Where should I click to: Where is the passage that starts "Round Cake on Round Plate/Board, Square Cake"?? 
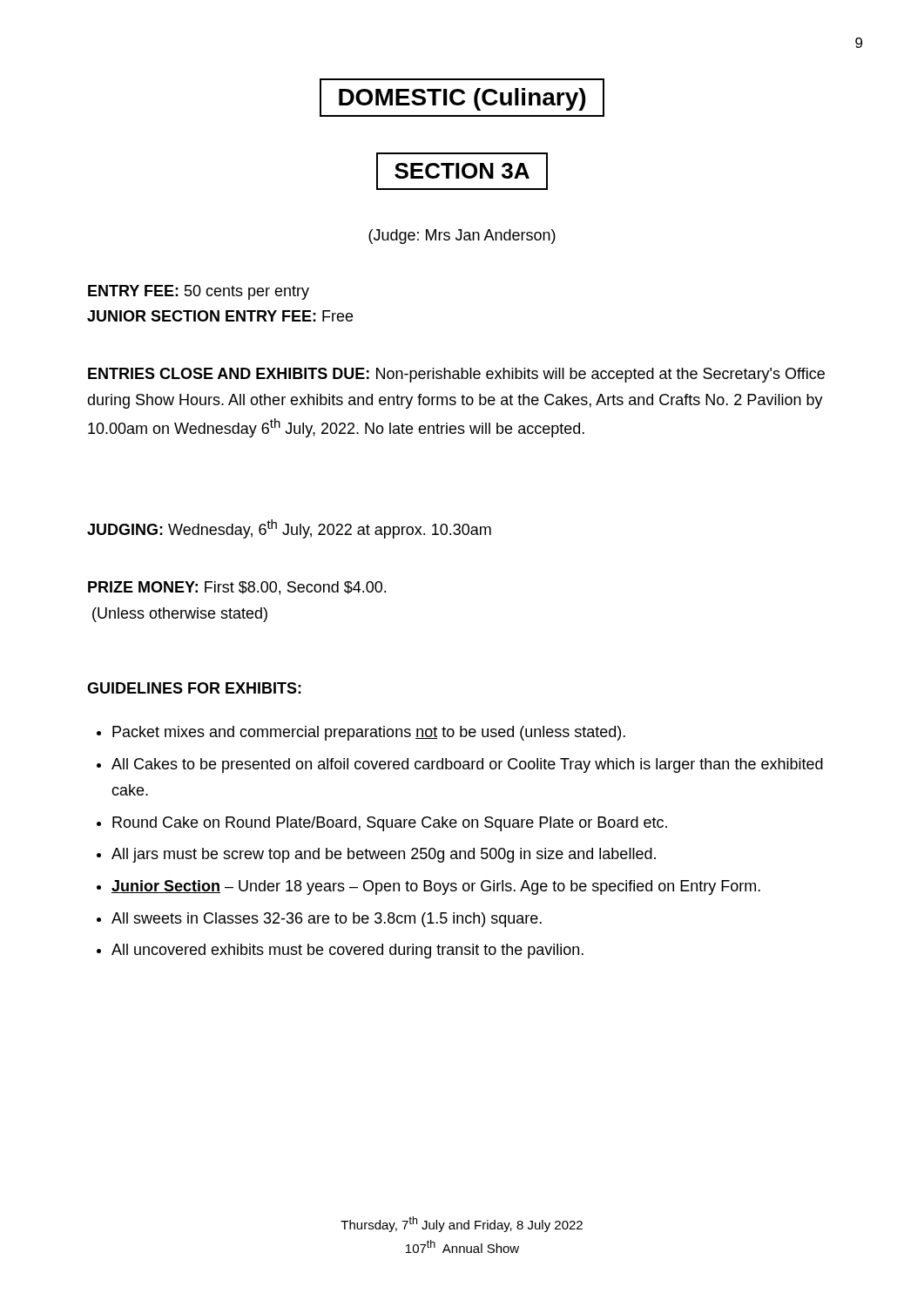390,822
